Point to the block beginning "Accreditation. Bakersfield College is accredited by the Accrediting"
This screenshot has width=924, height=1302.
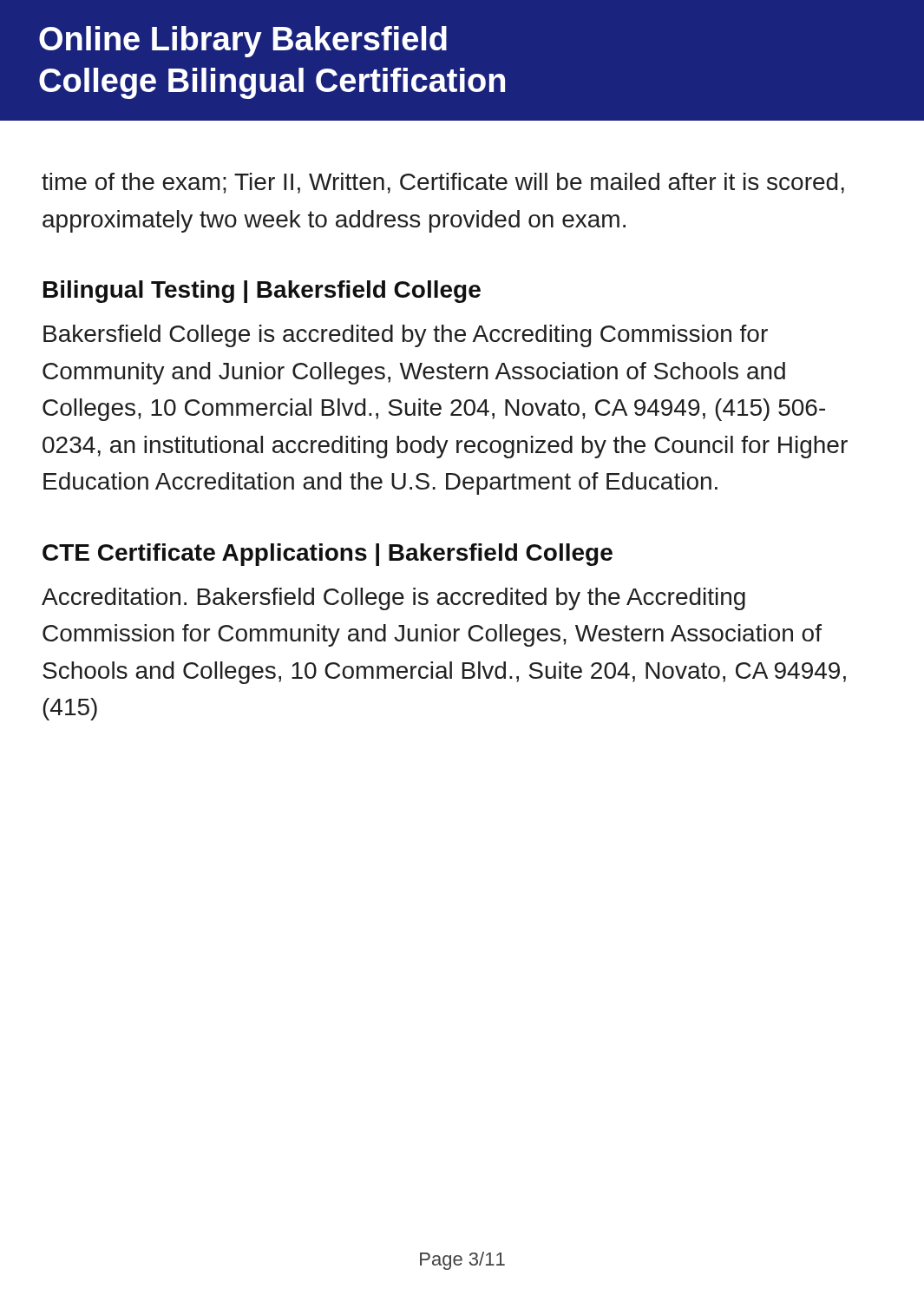tap(445, 652)
